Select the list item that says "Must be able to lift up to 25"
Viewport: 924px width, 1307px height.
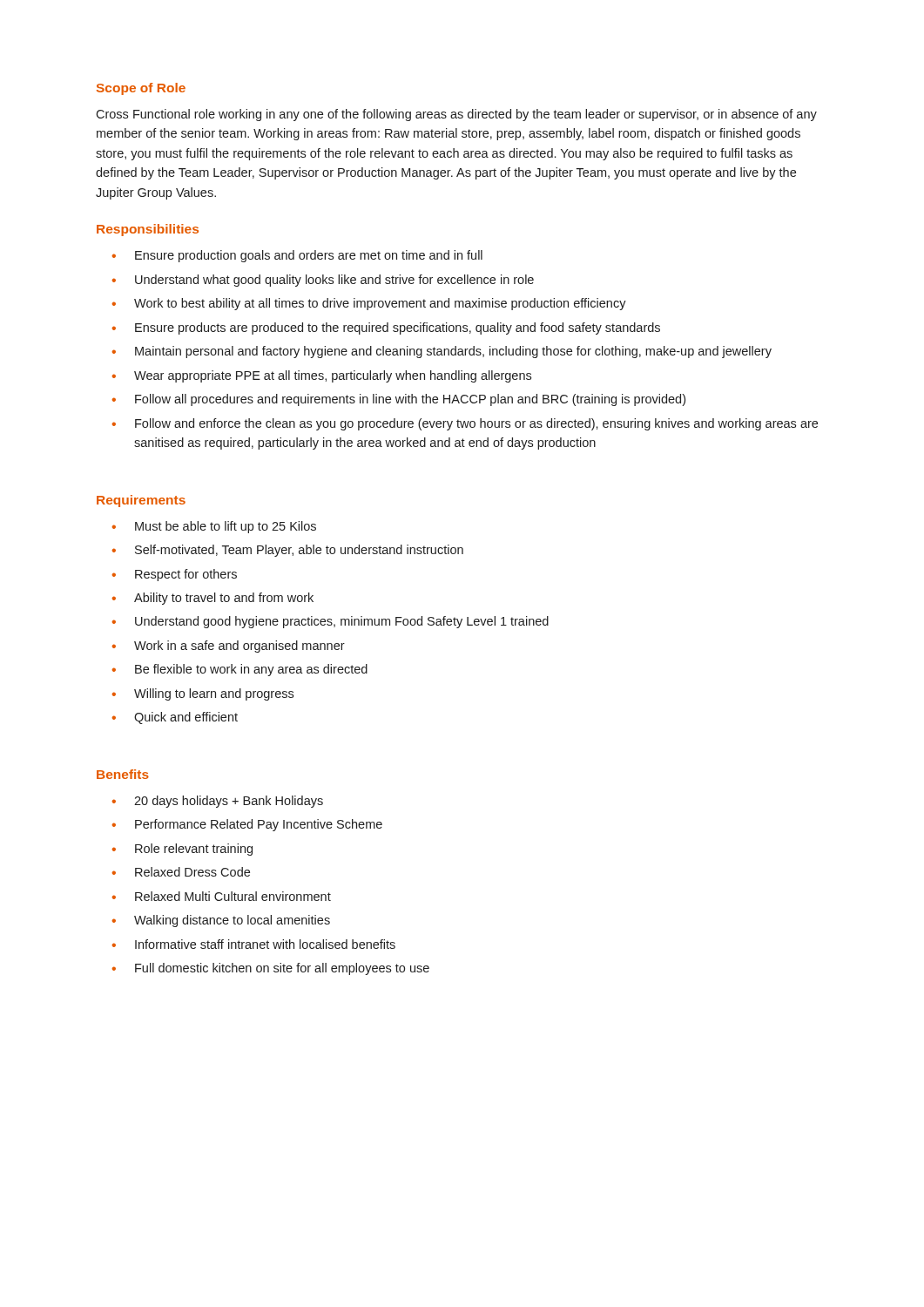(x=225, y=526)
